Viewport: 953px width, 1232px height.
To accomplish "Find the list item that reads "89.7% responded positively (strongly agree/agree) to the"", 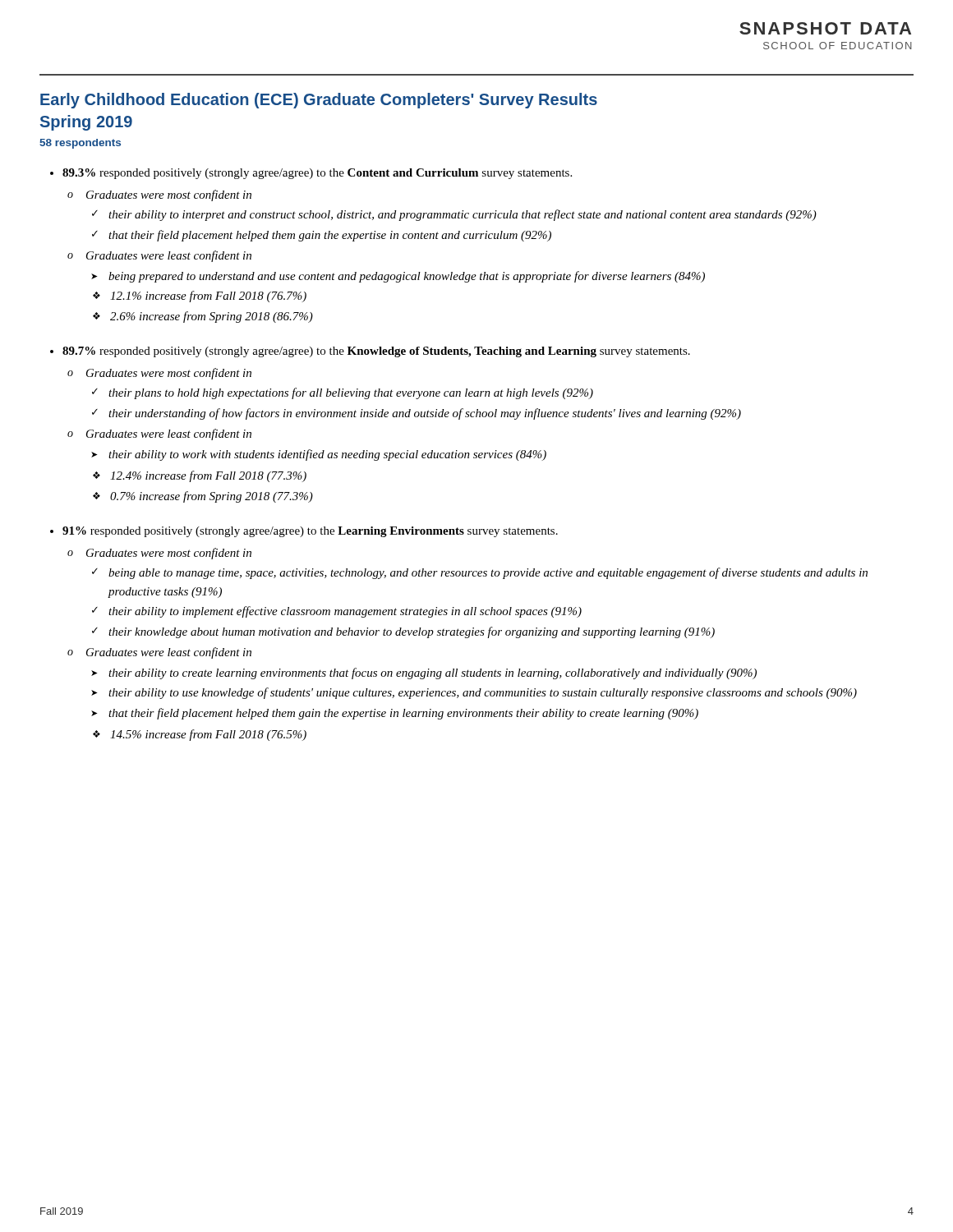I will (476, 423).
